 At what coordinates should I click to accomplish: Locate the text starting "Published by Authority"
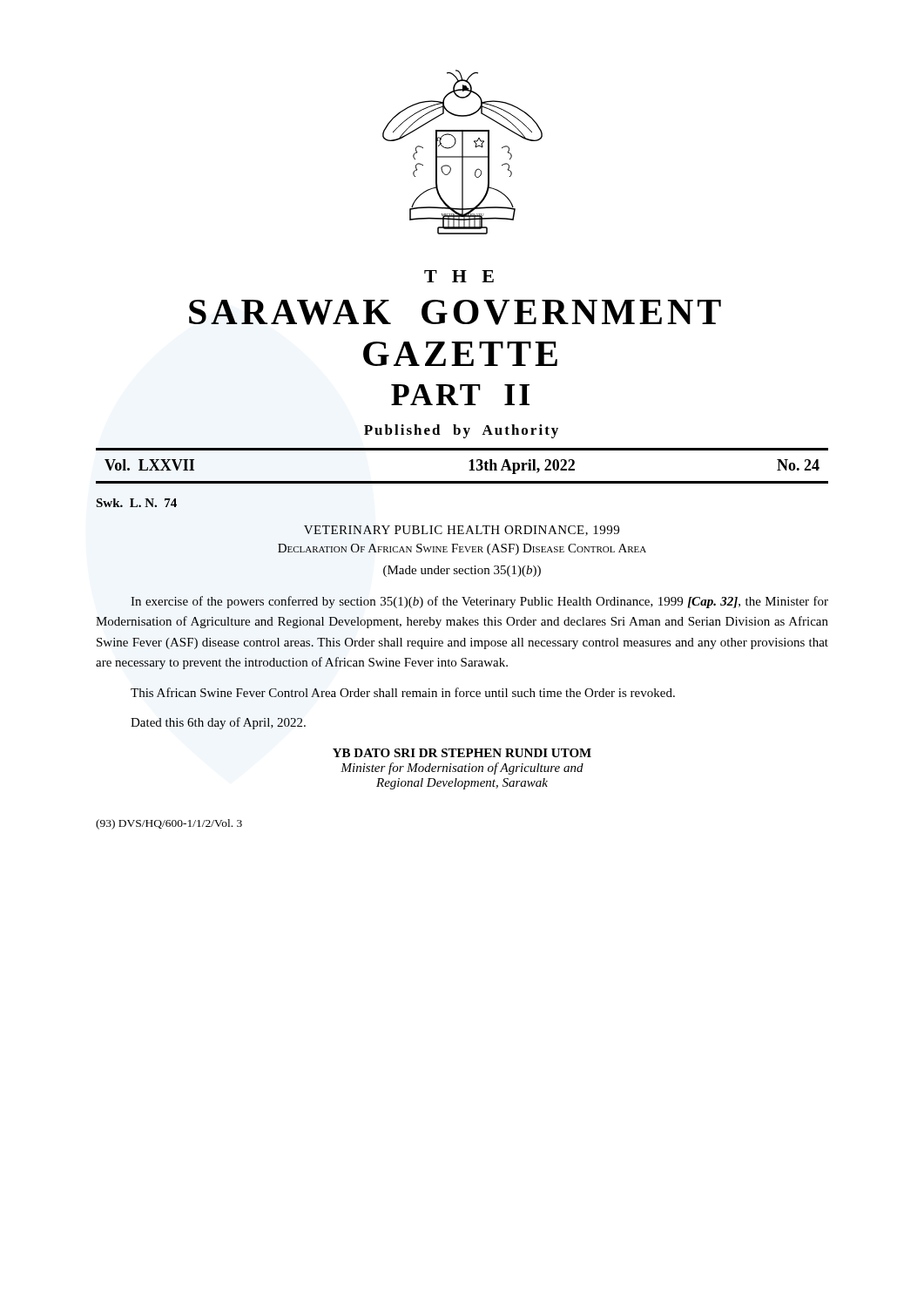click(x=462, y=430)
